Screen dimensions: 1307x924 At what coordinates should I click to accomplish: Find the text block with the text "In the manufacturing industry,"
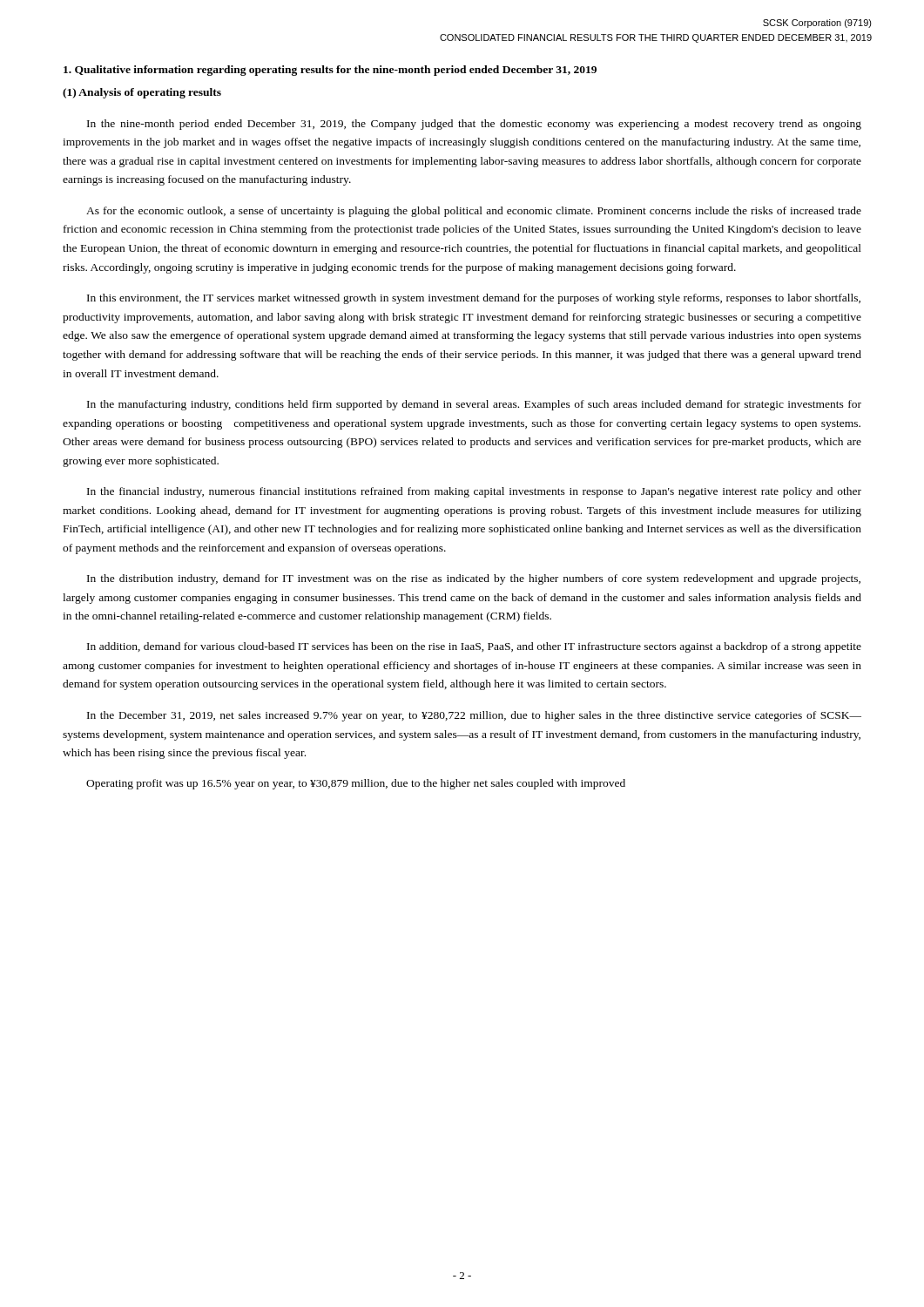coord(462,432)
